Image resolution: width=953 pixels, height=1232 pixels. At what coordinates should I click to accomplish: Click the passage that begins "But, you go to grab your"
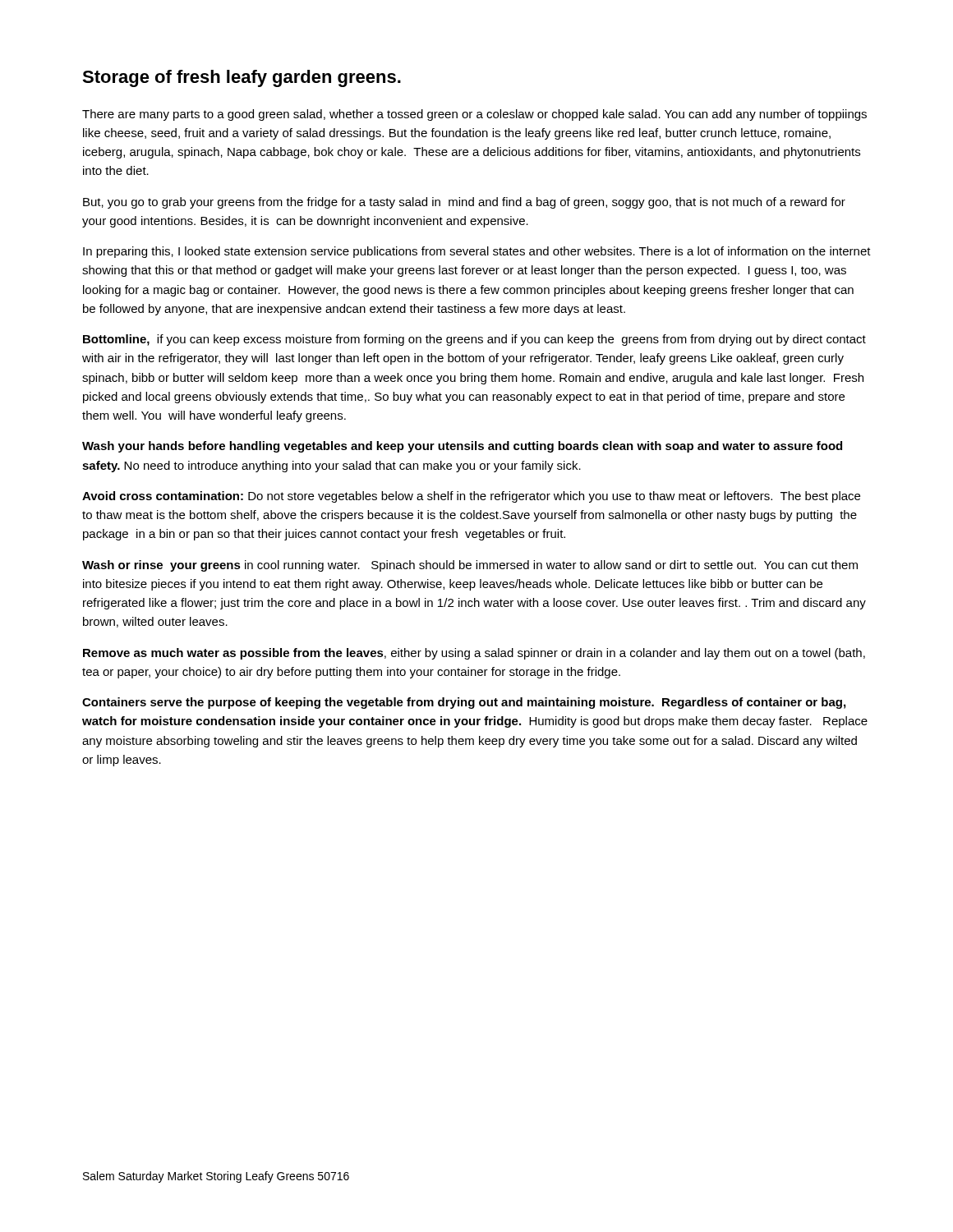(x=464, y=211)
